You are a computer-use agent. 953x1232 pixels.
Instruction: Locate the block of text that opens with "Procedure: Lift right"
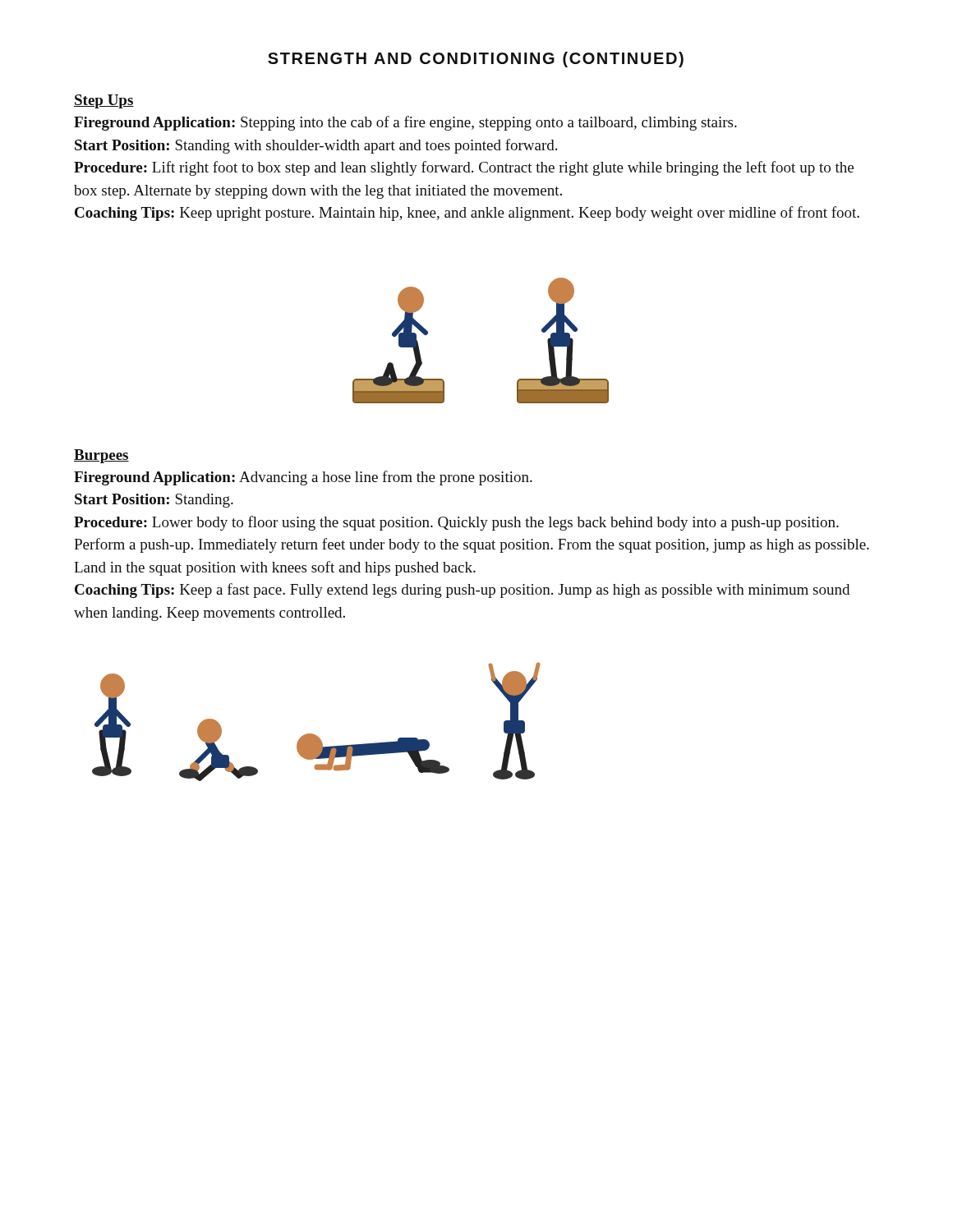pyautogui.click(x=464, y=179)
